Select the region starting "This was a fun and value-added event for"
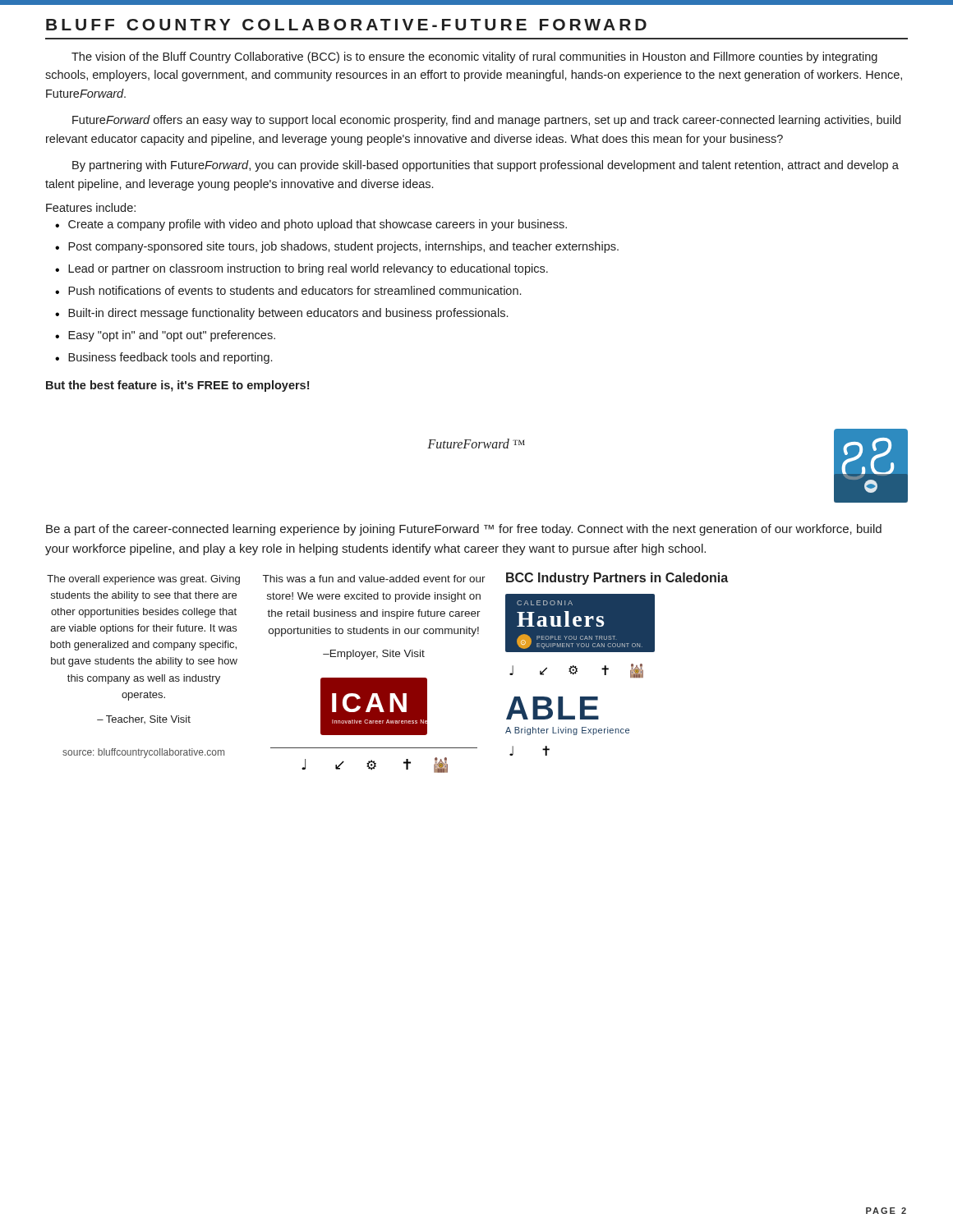The image size is (953, 1232). 374,604
